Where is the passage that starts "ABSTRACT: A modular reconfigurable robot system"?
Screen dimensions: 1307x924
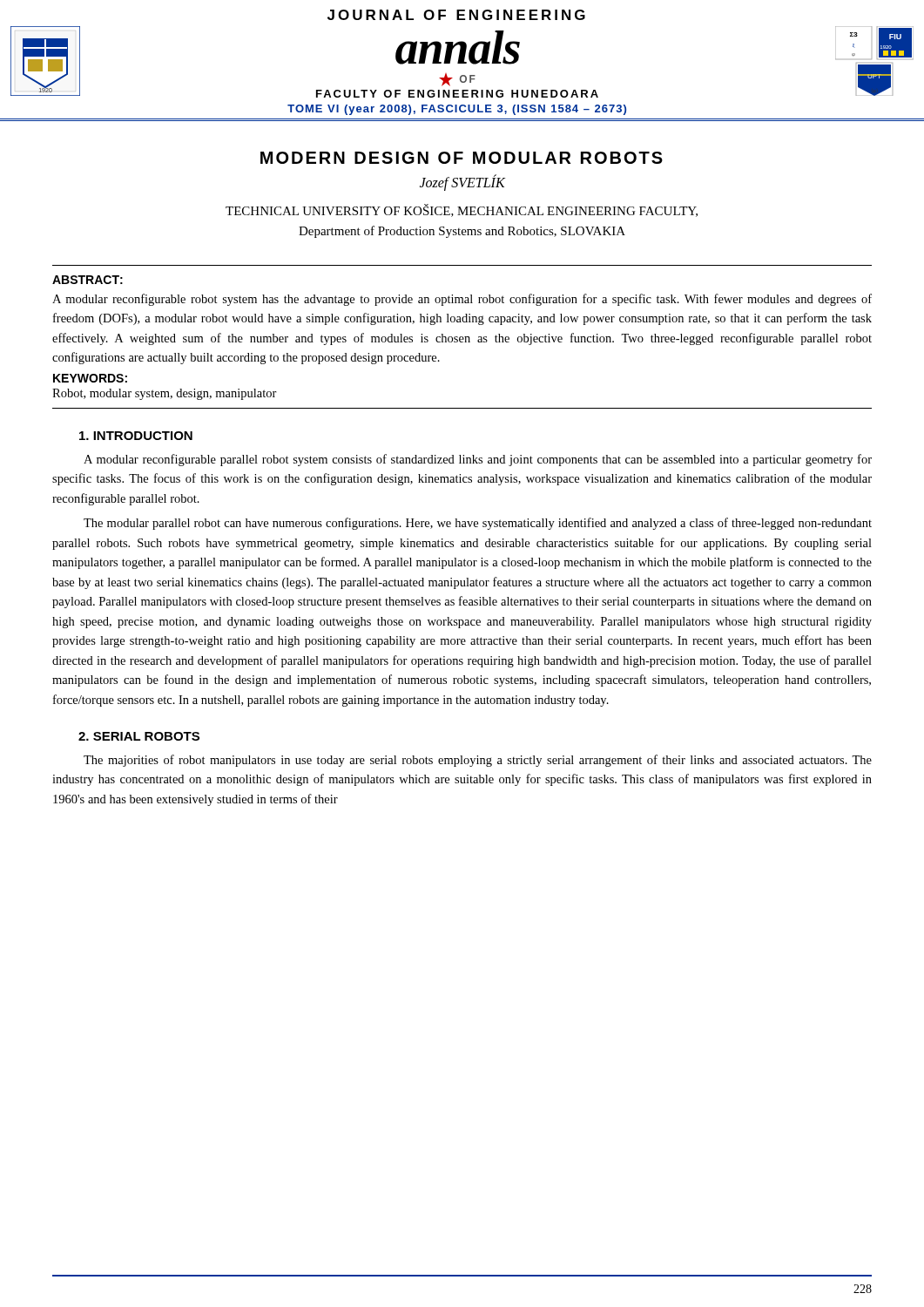462,337
